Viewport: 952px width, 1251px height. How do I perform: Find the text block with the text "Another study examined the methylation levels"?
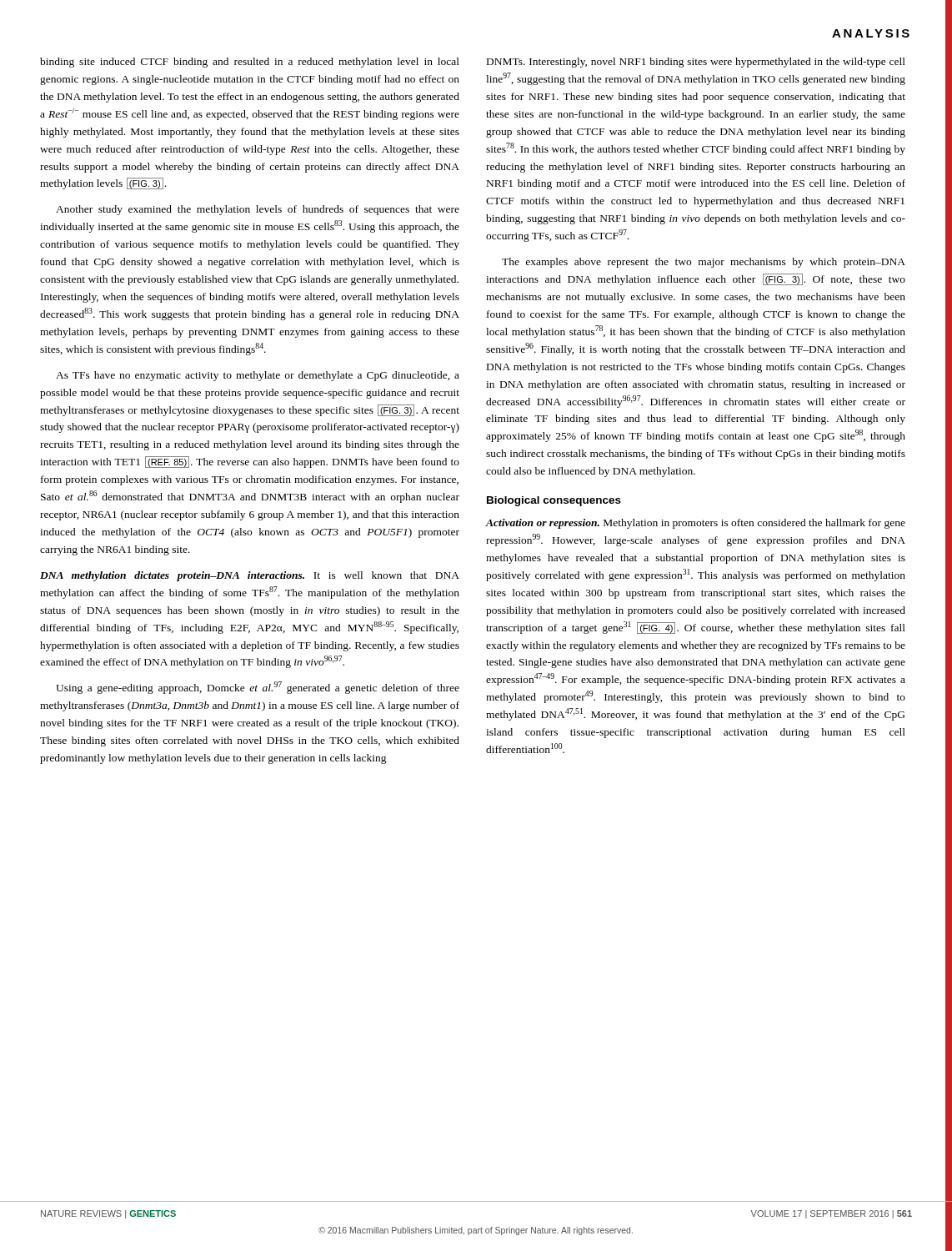(x=250, y=279)
